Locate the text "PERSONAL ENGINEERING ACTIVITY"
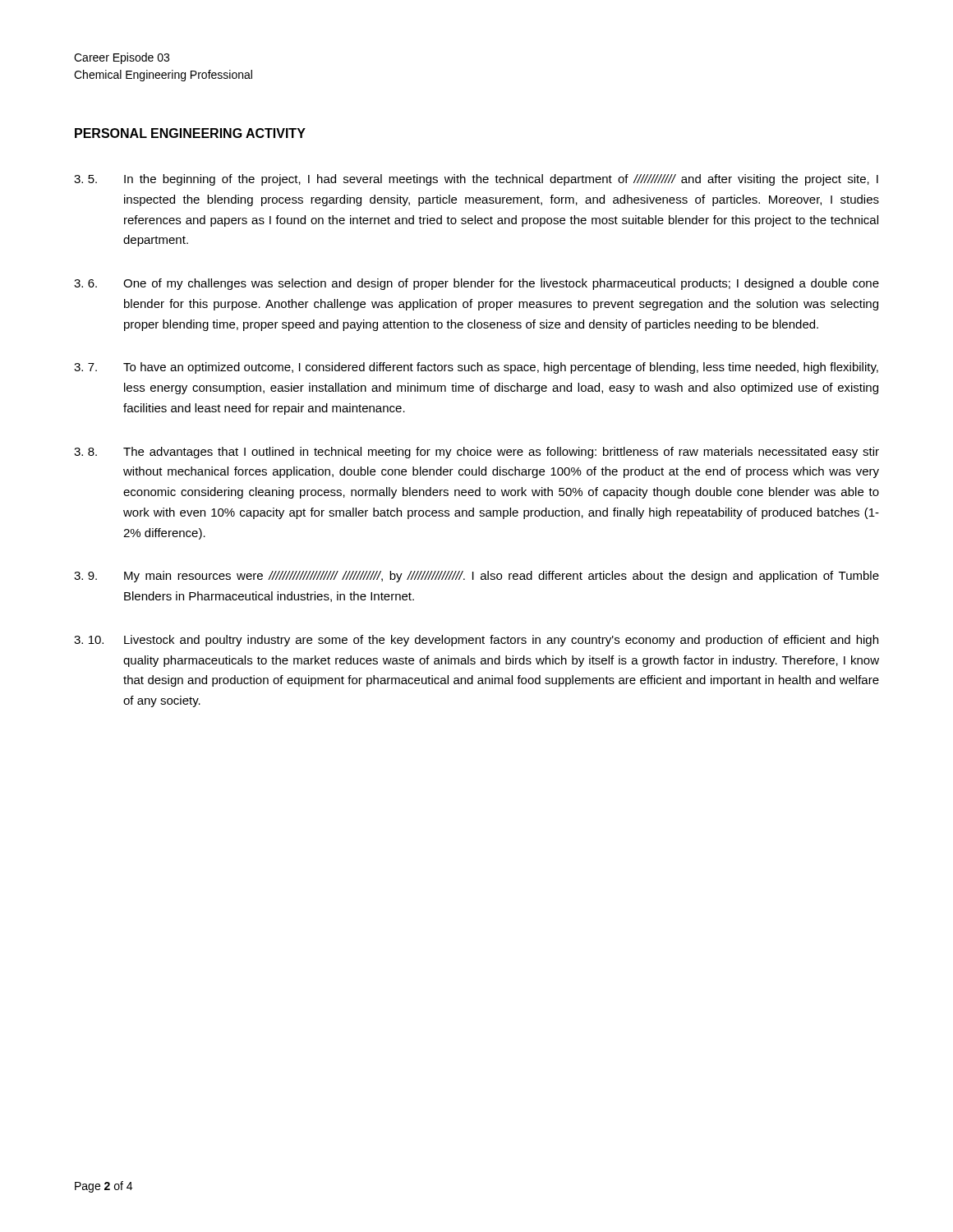This screenshot has height=1232, width=953. (x=190, y=133)
